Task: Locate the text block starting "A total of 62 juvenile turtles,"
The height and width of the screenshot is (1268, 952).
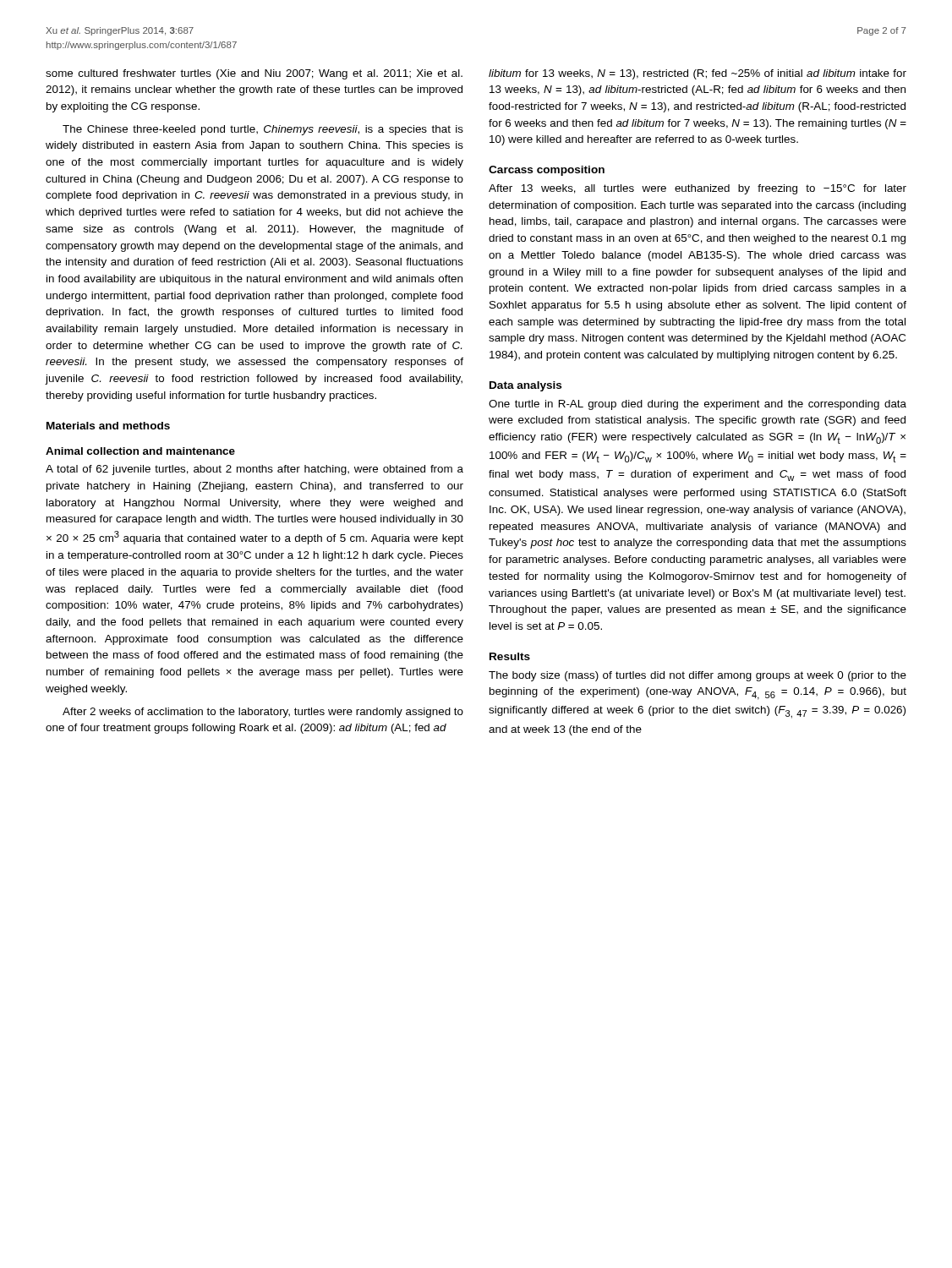Action: (255, 599)
